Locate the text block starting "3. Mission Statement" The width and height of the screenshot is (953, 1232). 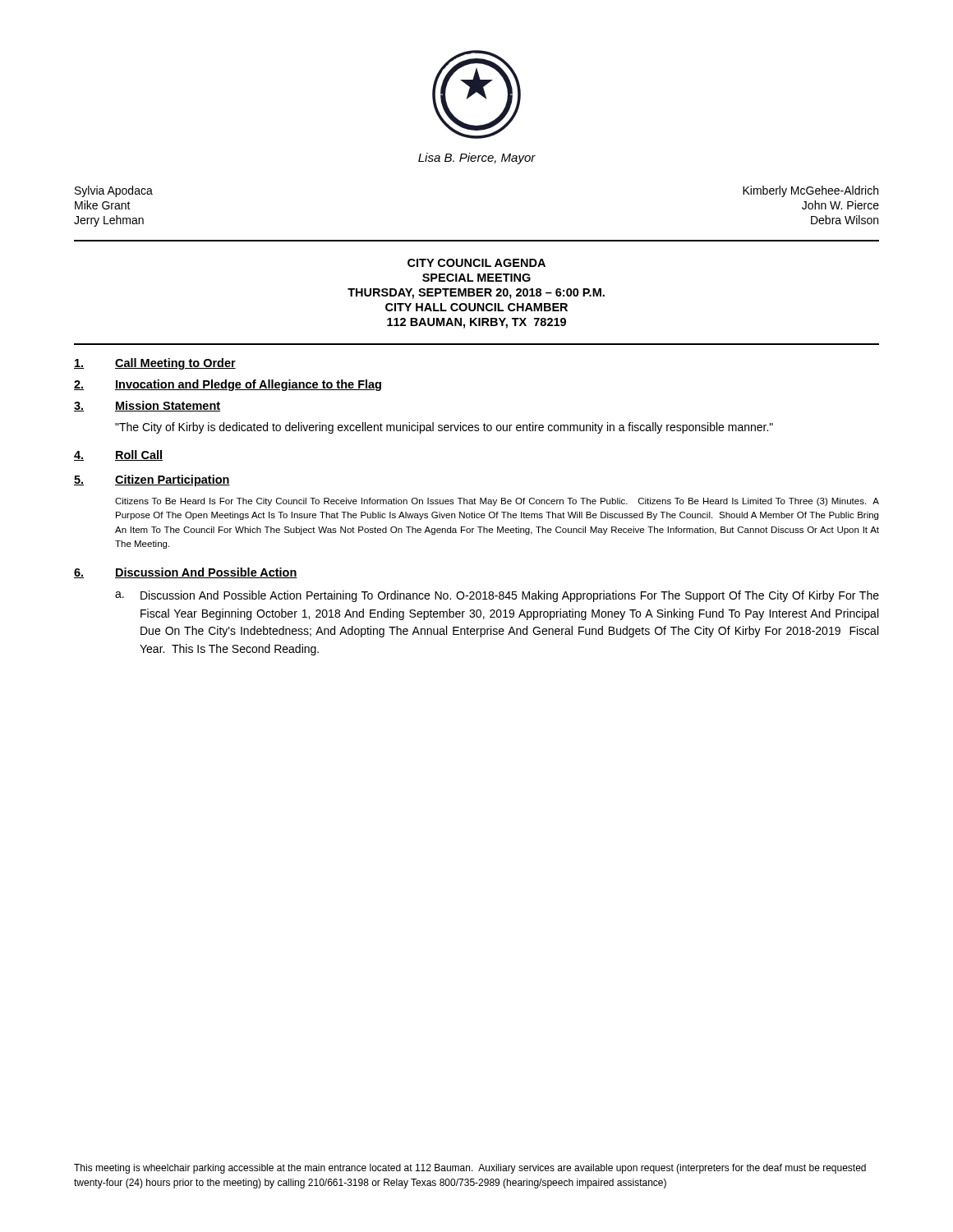(x=147, y=406)
